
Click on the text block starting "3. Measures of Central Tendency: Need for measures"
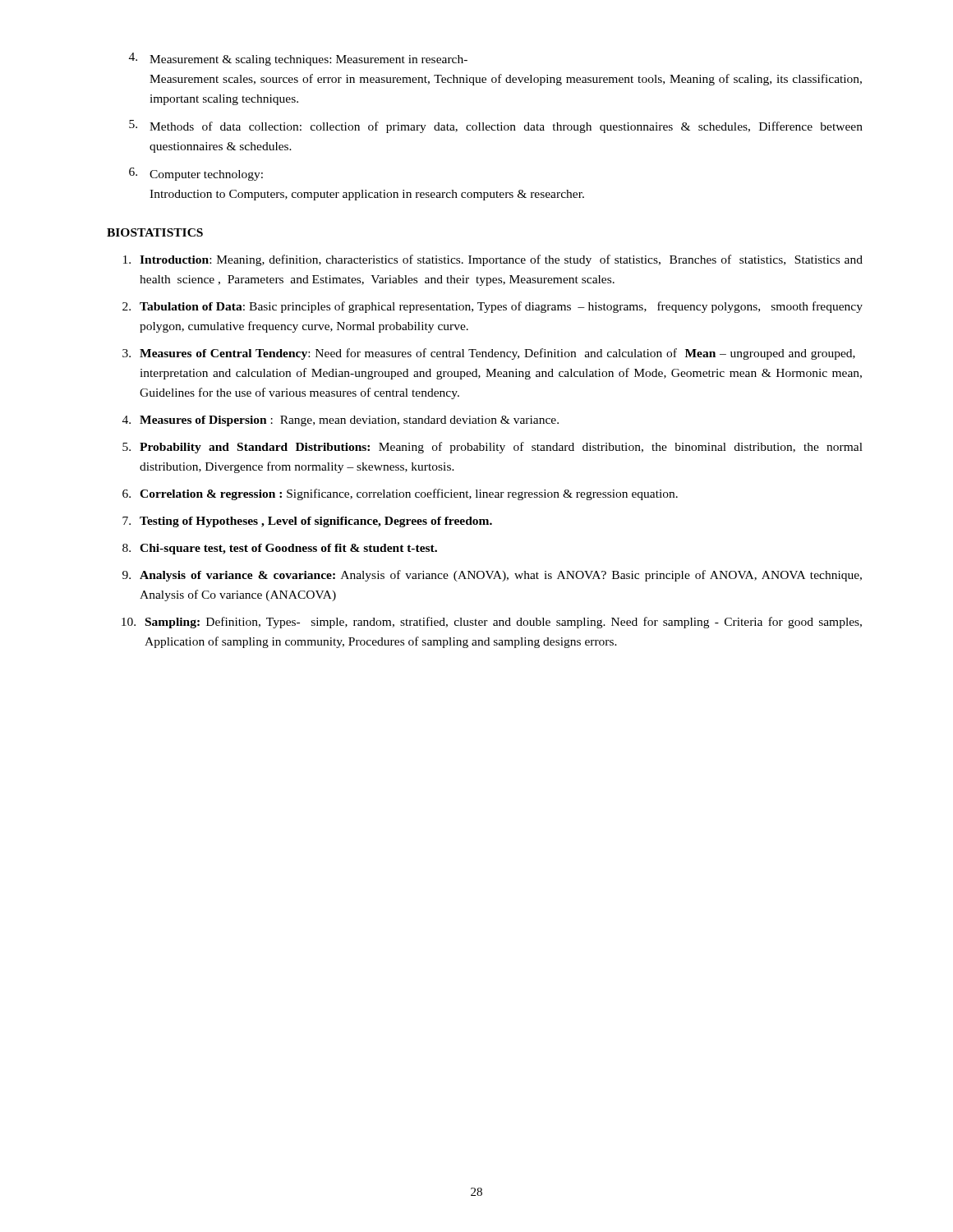pos(485,373)
